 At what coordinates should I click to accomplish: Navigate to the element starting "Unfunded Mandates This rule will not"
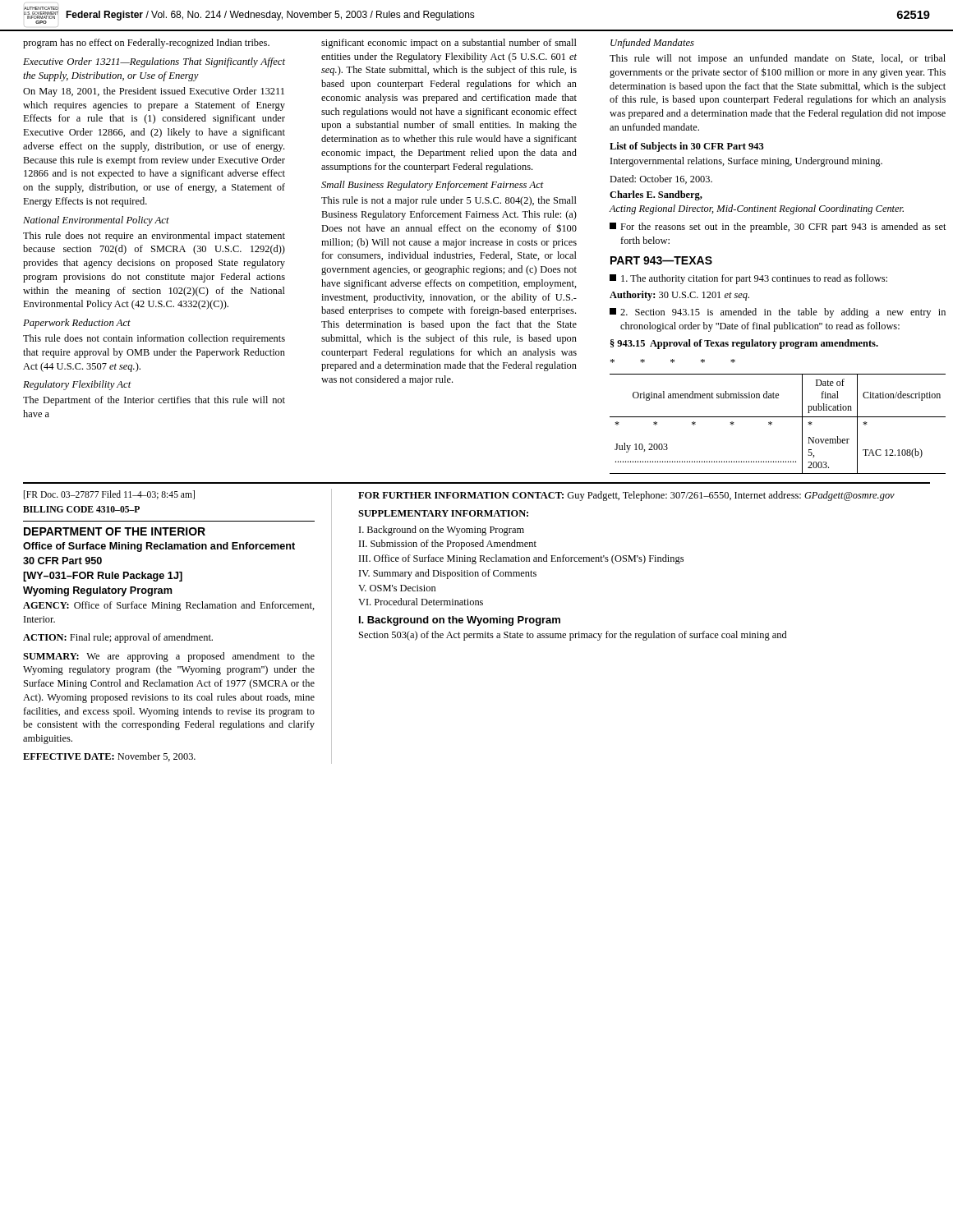pyautogui.click(x=778, y=203)
